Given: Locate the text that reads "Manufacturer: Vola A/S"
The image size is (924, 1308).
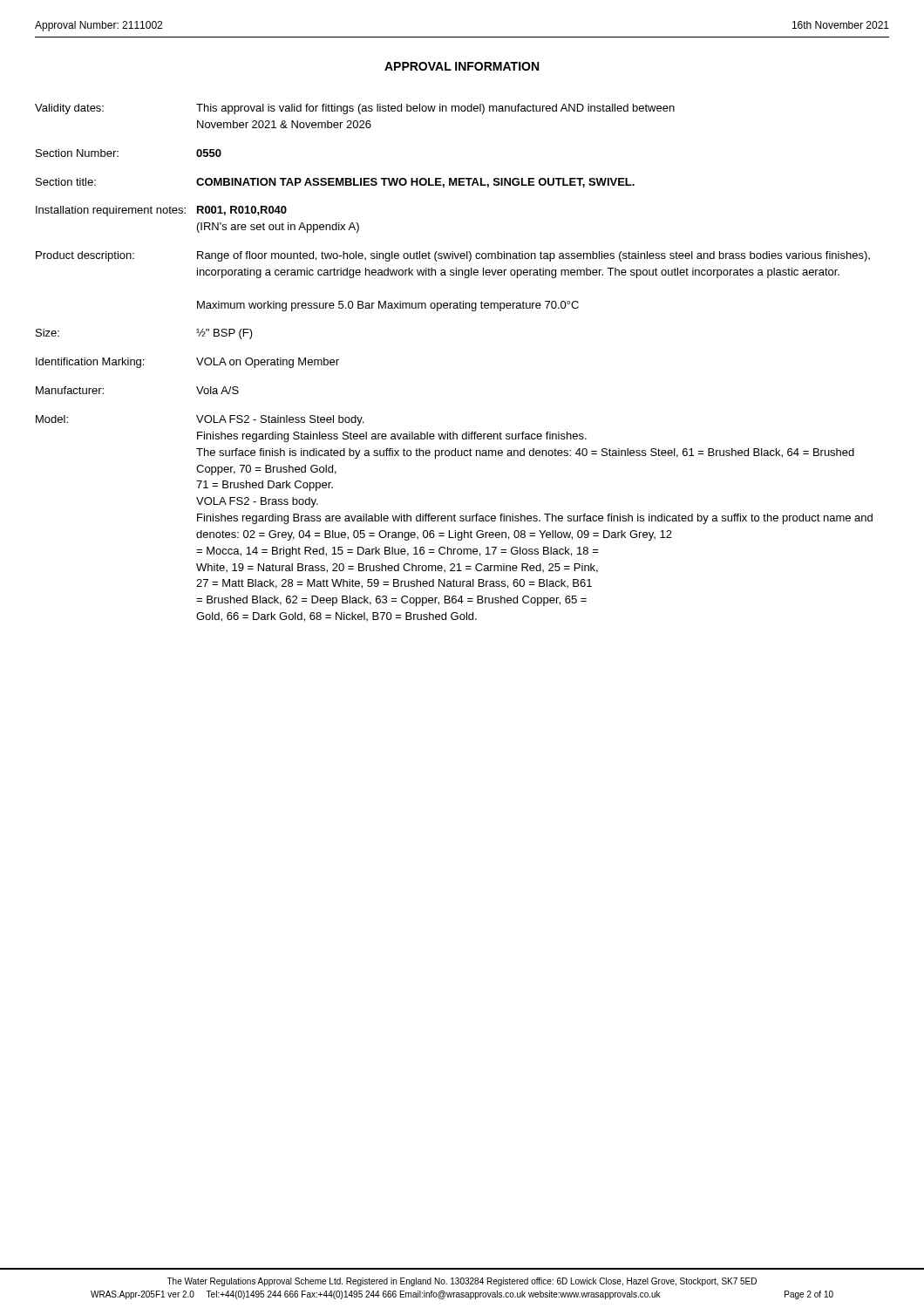Looking at the screenshot, I should point(77,389).
